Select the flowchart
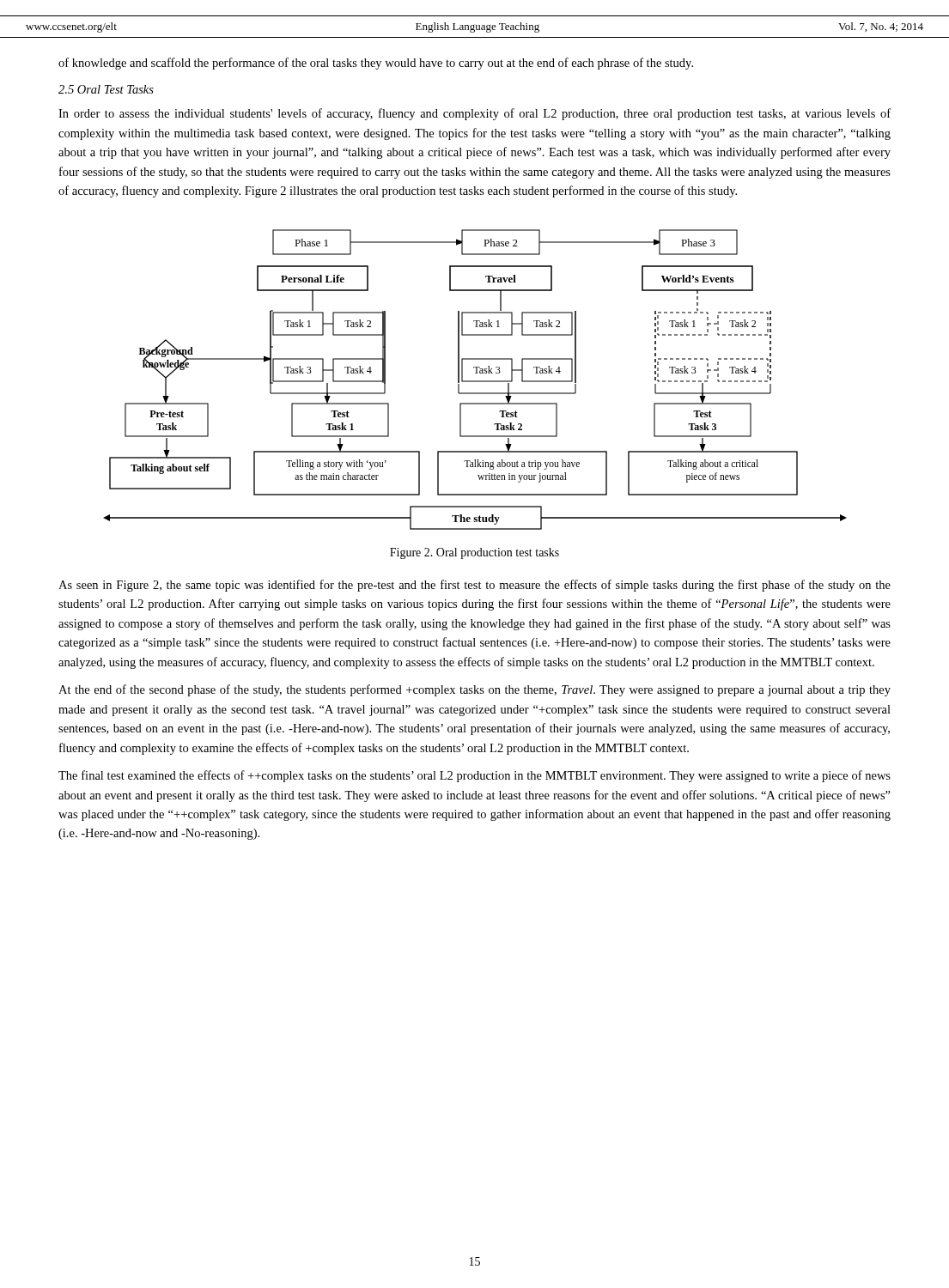 474,380
